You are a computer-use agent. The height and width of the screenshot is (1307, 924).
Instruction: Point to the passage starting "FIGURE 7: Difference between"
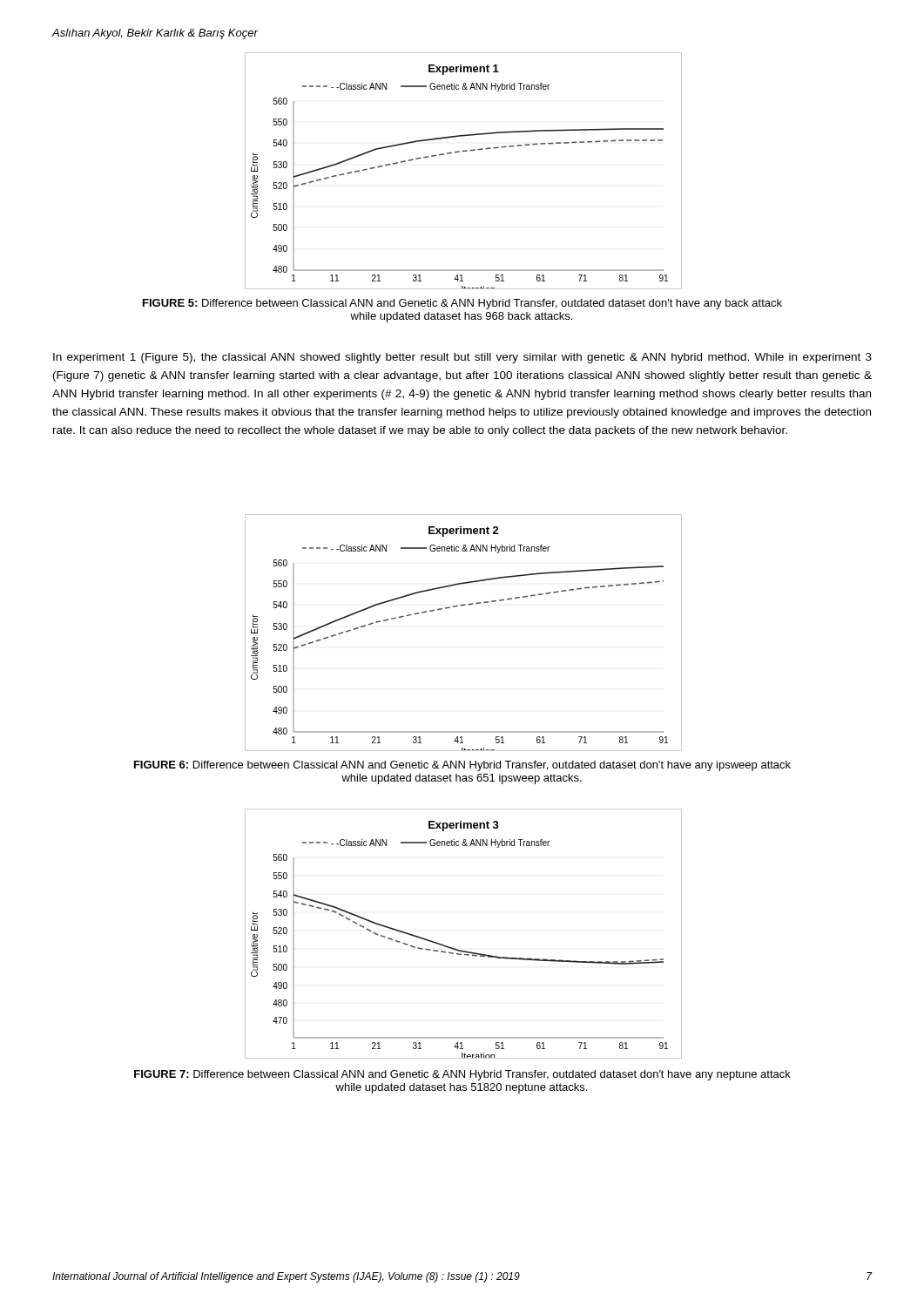coord(462,1080)
